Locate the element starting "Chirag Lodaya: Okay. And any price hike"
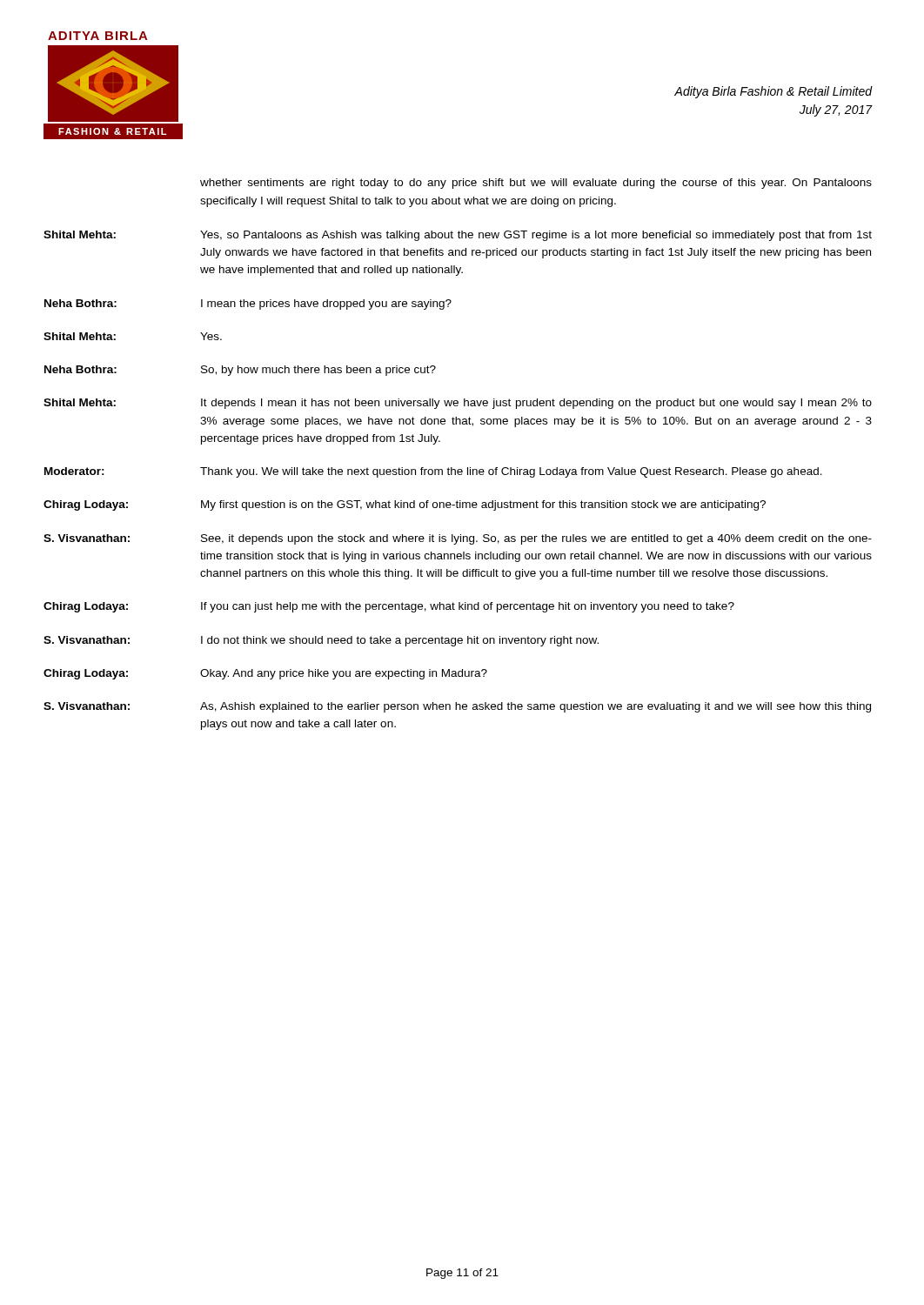The width and height of the screenshot is (924, 1305). pos(458,673)
